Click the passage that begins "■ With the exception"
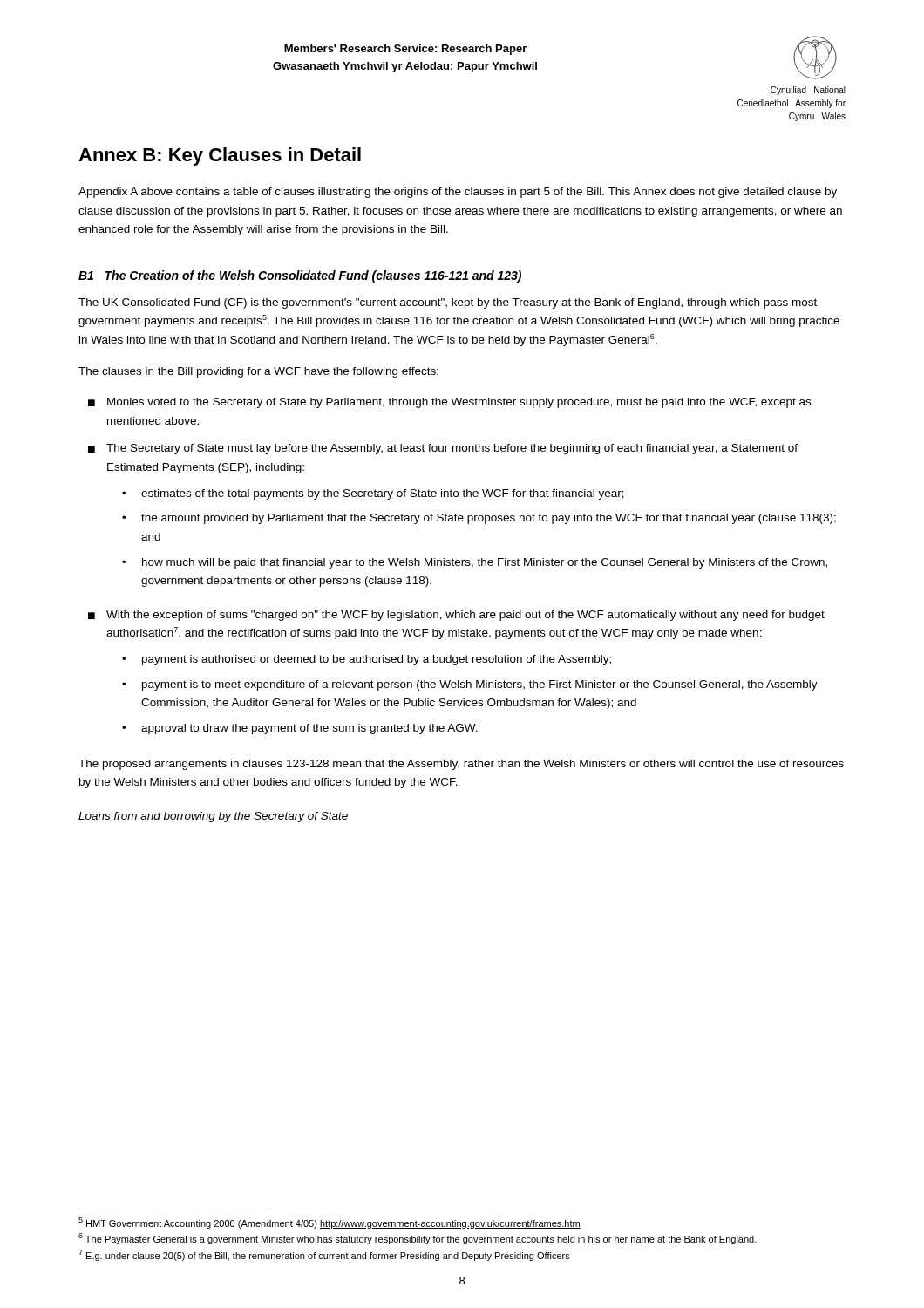Image resolution: width=924 pixels, height=1308 pixels. pyautogui.click(x=462, y=674)
